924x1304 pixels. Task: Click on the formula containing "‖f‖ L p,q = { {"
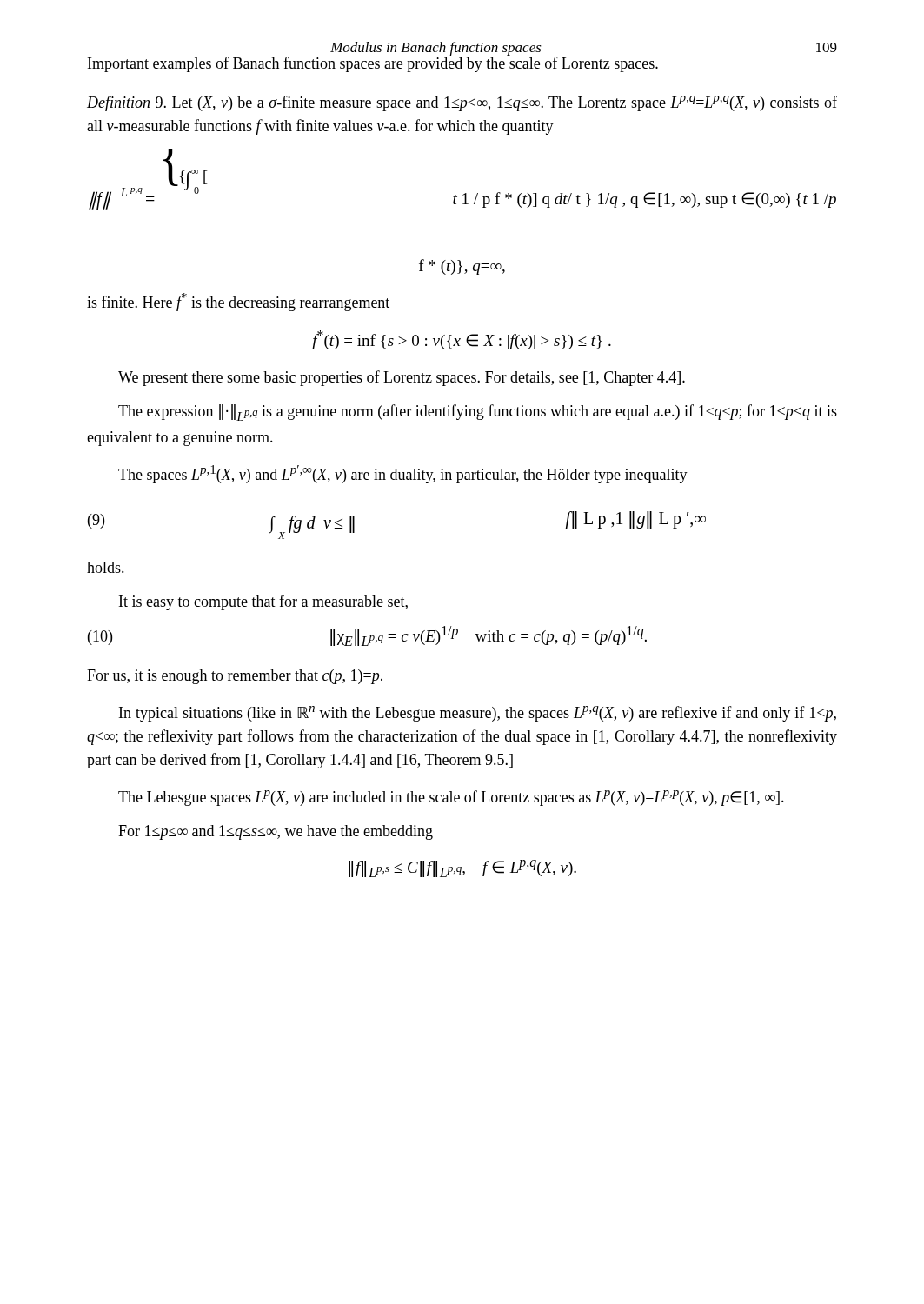tap(462, 214)
